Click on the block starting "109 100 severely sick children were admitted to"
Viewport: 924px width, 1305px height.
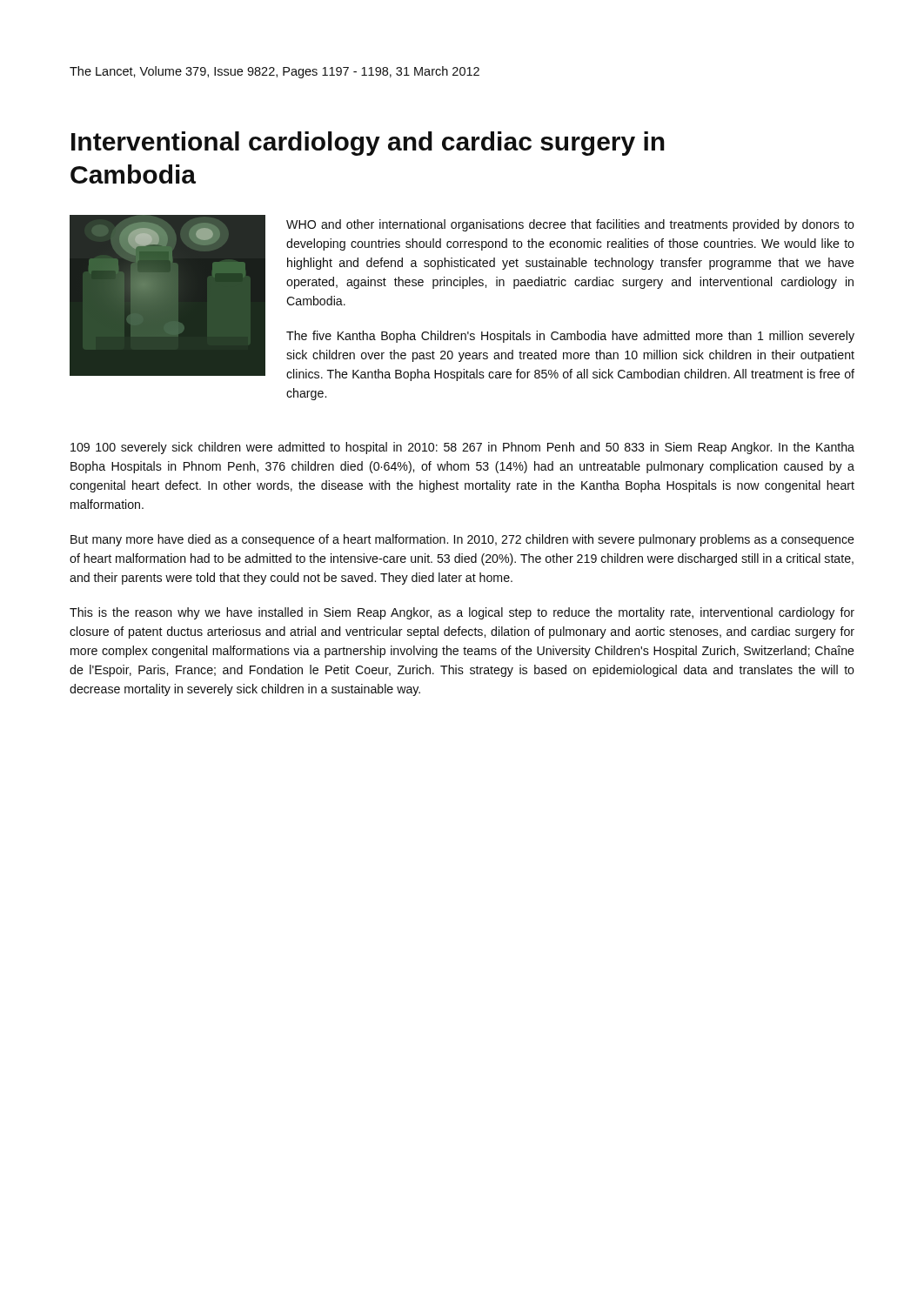(462, 476)
